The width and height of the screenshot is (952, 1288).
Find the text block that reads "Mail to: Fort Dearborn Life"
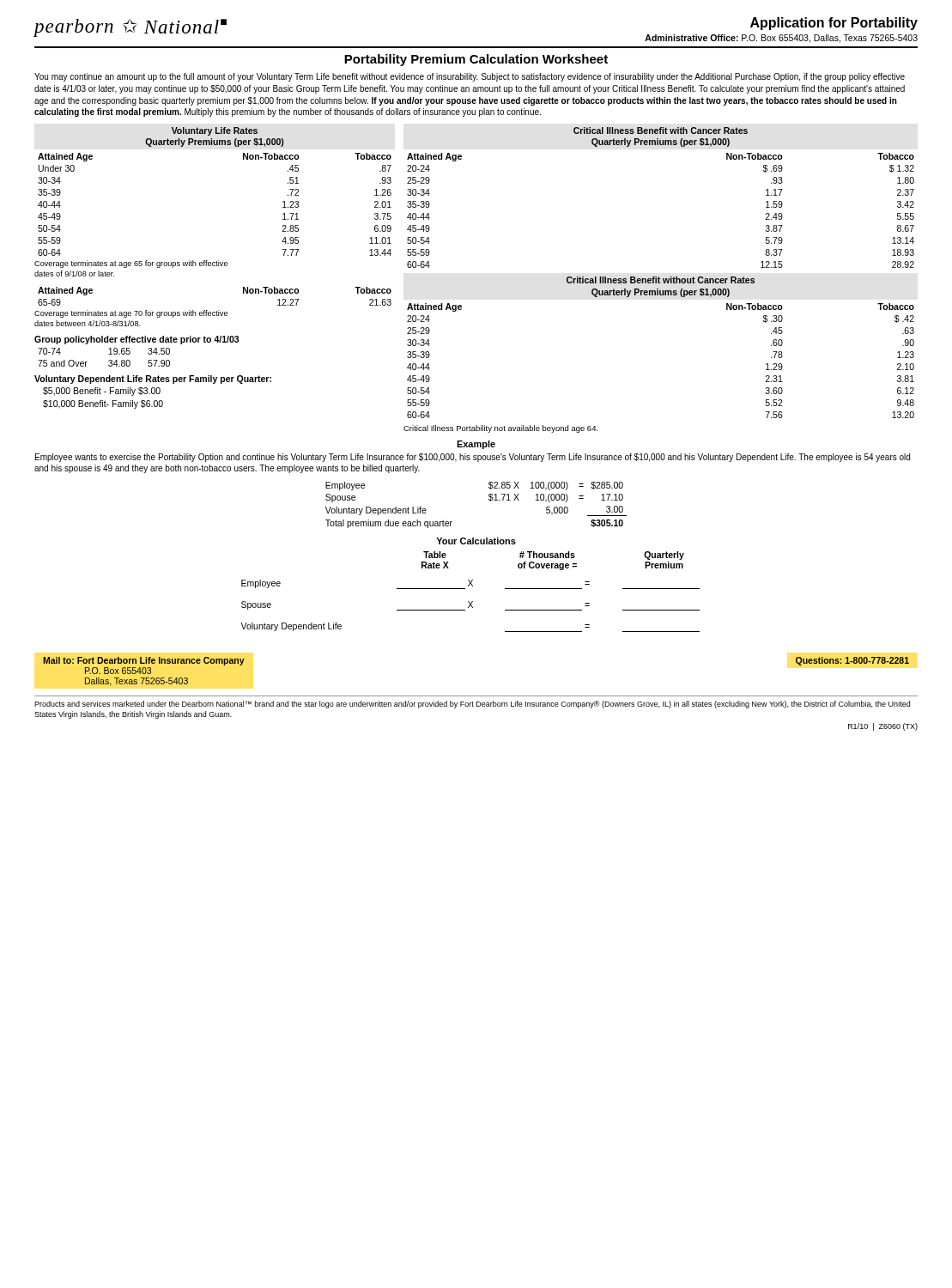144,670
